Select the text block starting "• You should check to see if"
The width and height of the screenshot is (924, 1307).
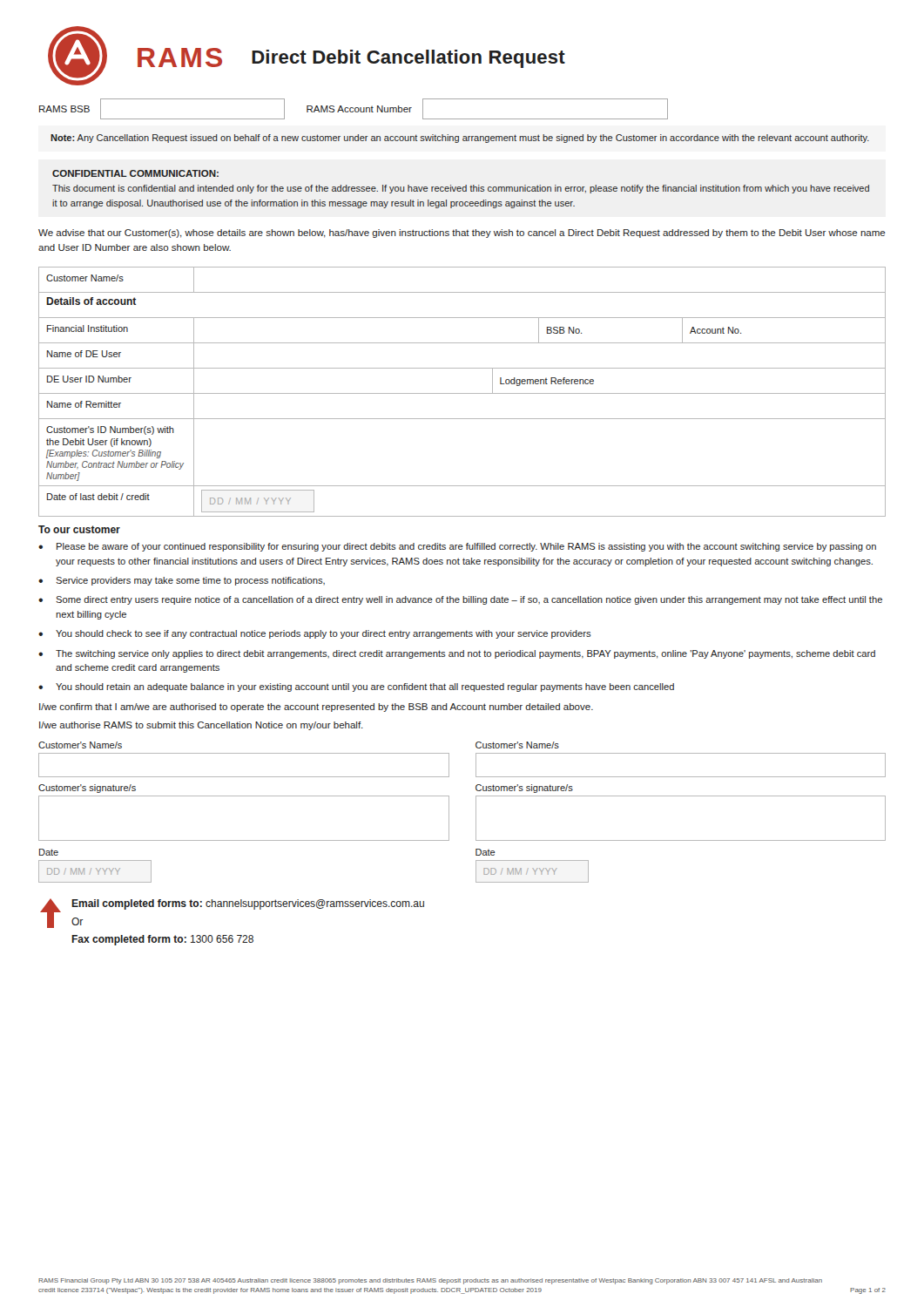pos(315,634)
